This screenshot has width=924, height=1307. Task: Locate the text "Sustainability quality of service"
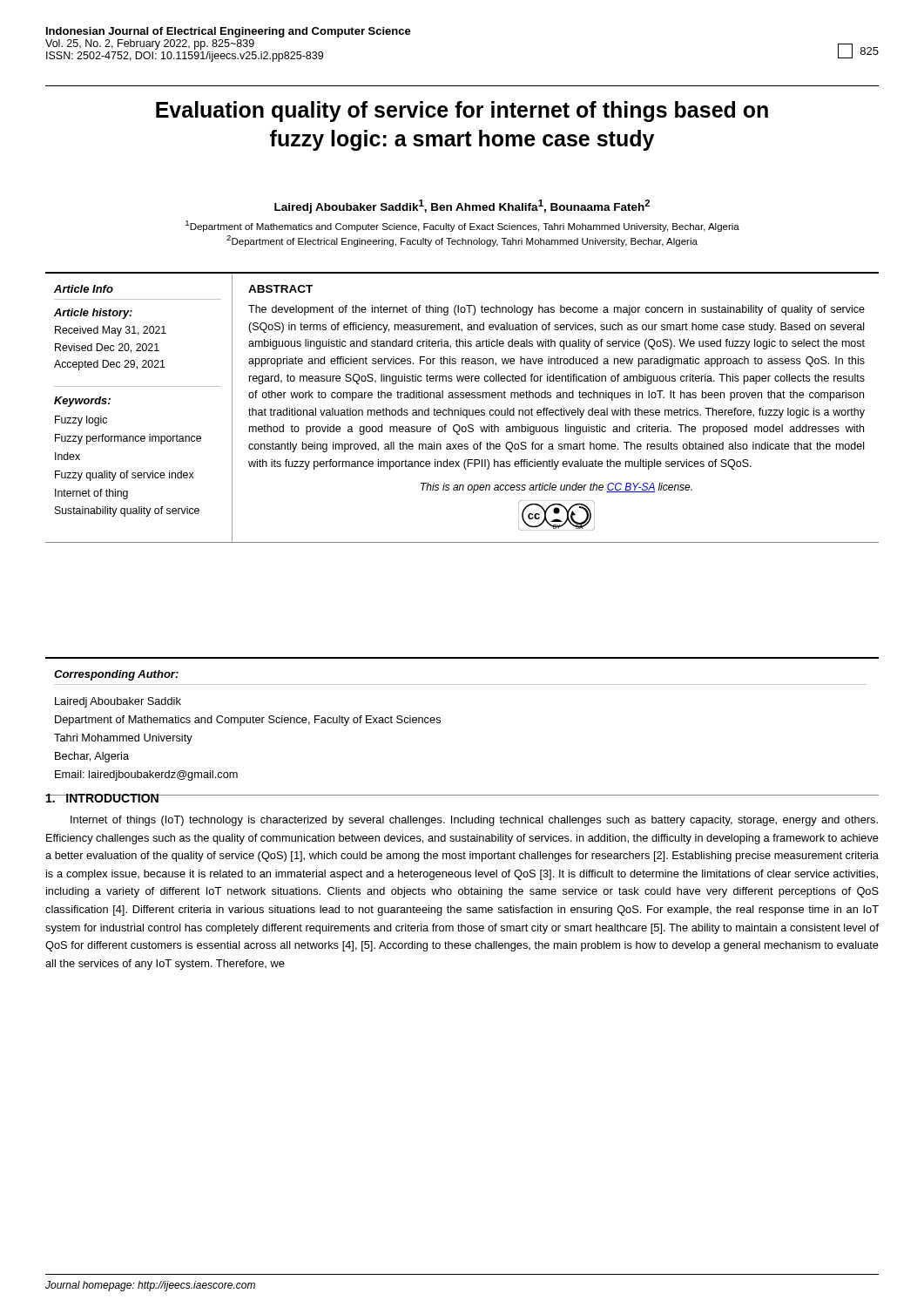[x=127, y=511]
